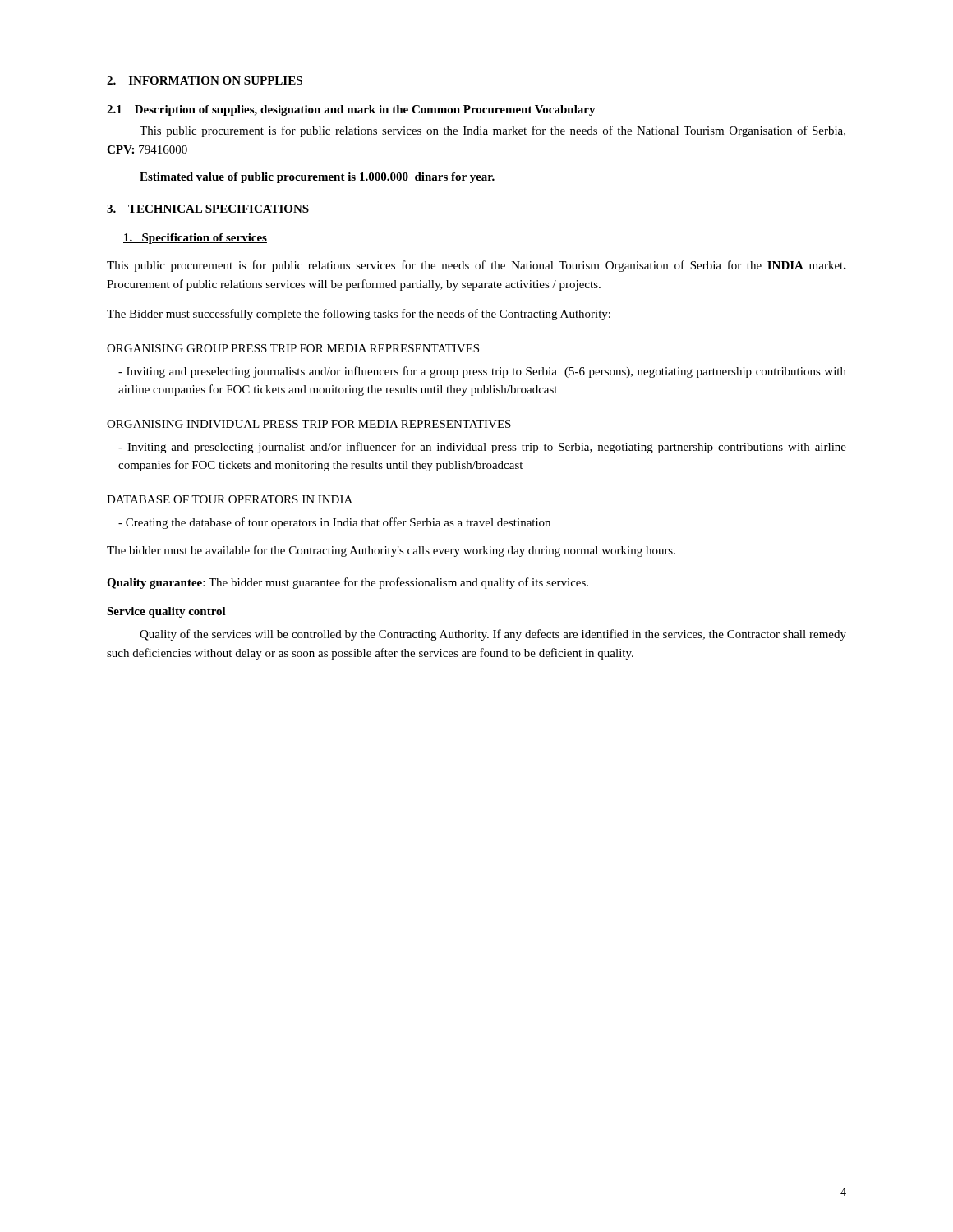Click on the text starting "Service quality control"
This screenshot has height=1232, width=953.
pyautogui.click(x=166, y=611)
